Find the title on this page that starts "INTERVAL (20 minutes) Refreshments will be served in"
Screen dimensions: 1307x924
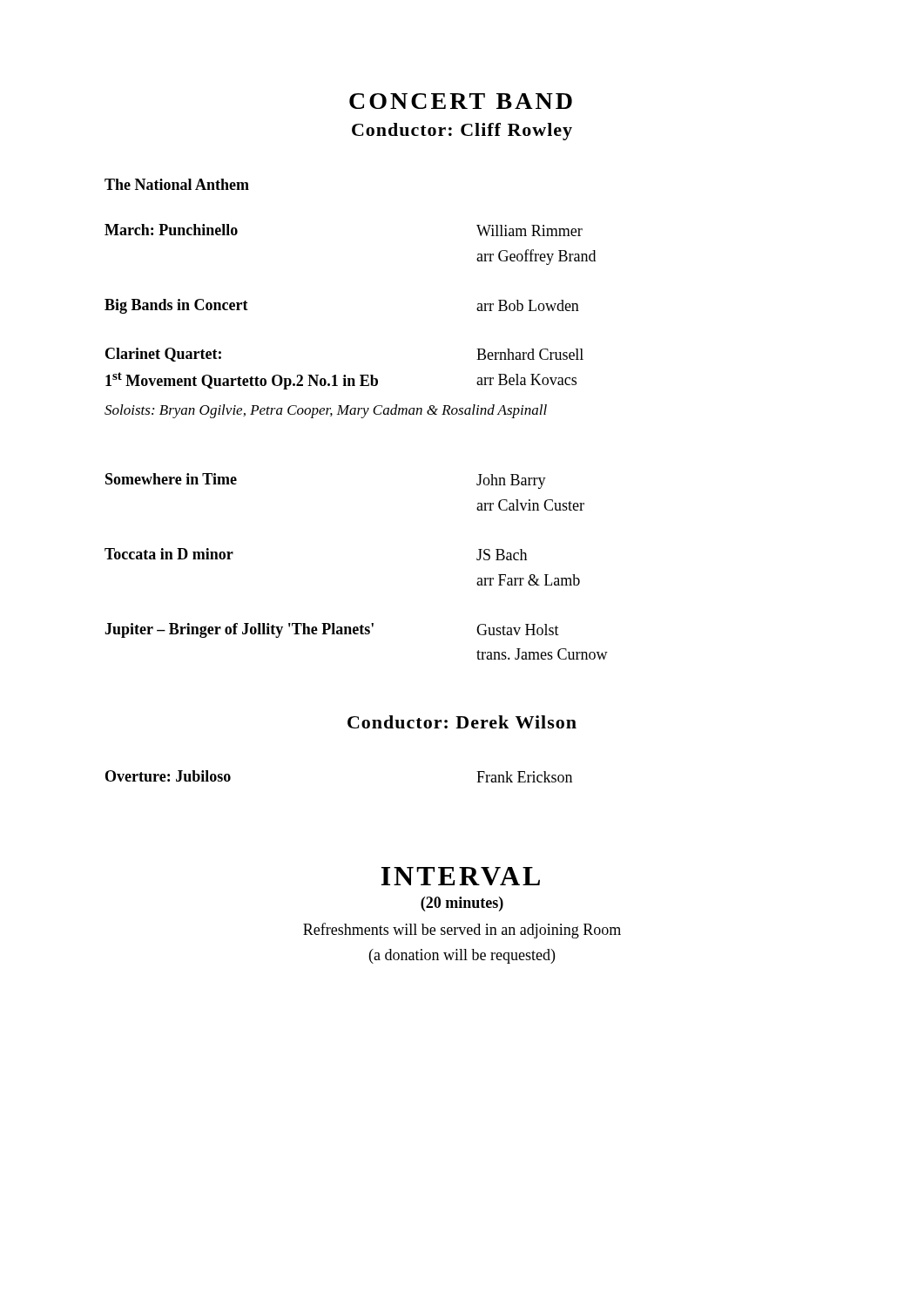click(462, 914)
